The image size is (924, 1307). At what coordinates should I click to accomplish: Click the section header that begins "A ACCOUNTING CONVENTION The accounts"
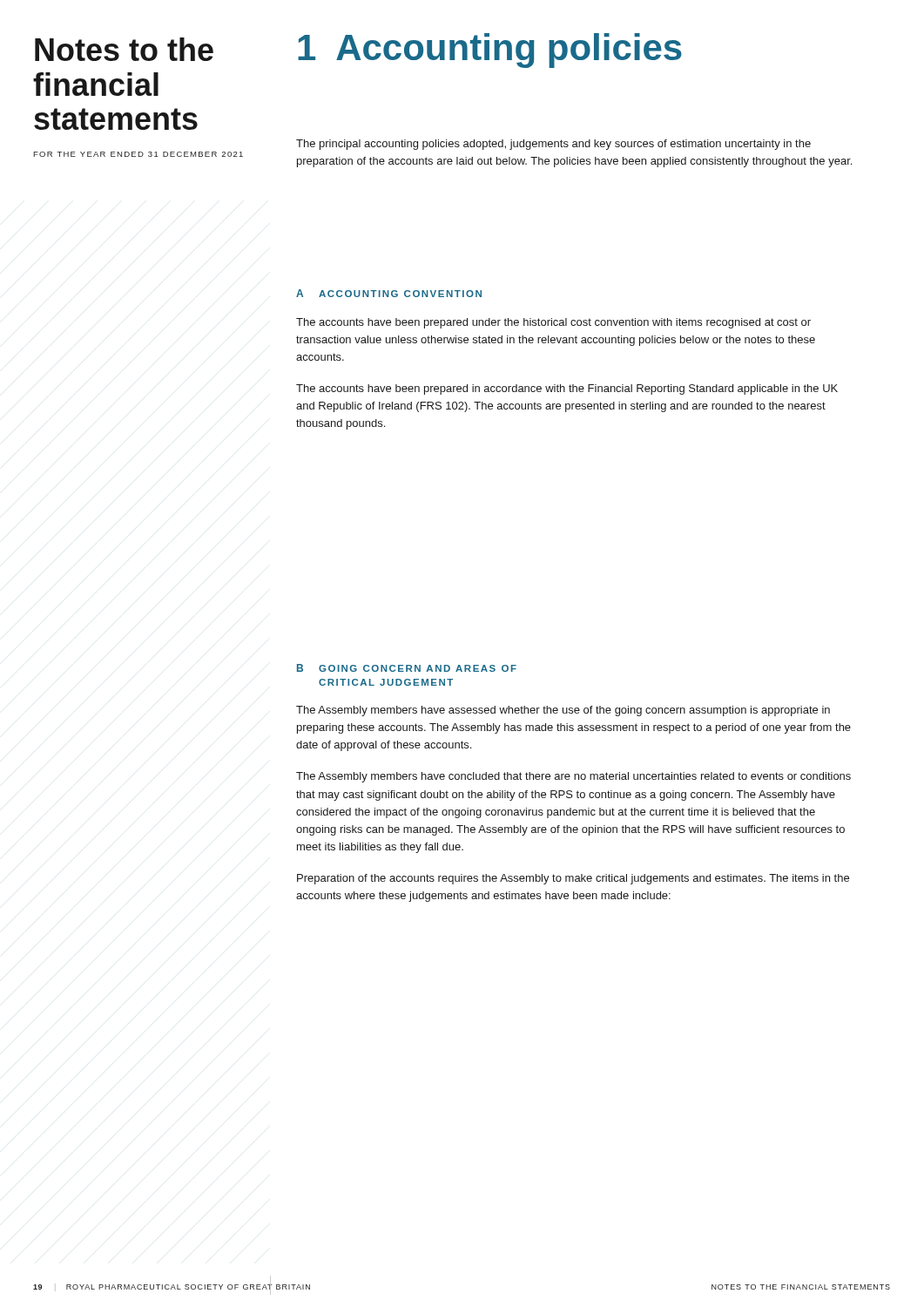389,293
